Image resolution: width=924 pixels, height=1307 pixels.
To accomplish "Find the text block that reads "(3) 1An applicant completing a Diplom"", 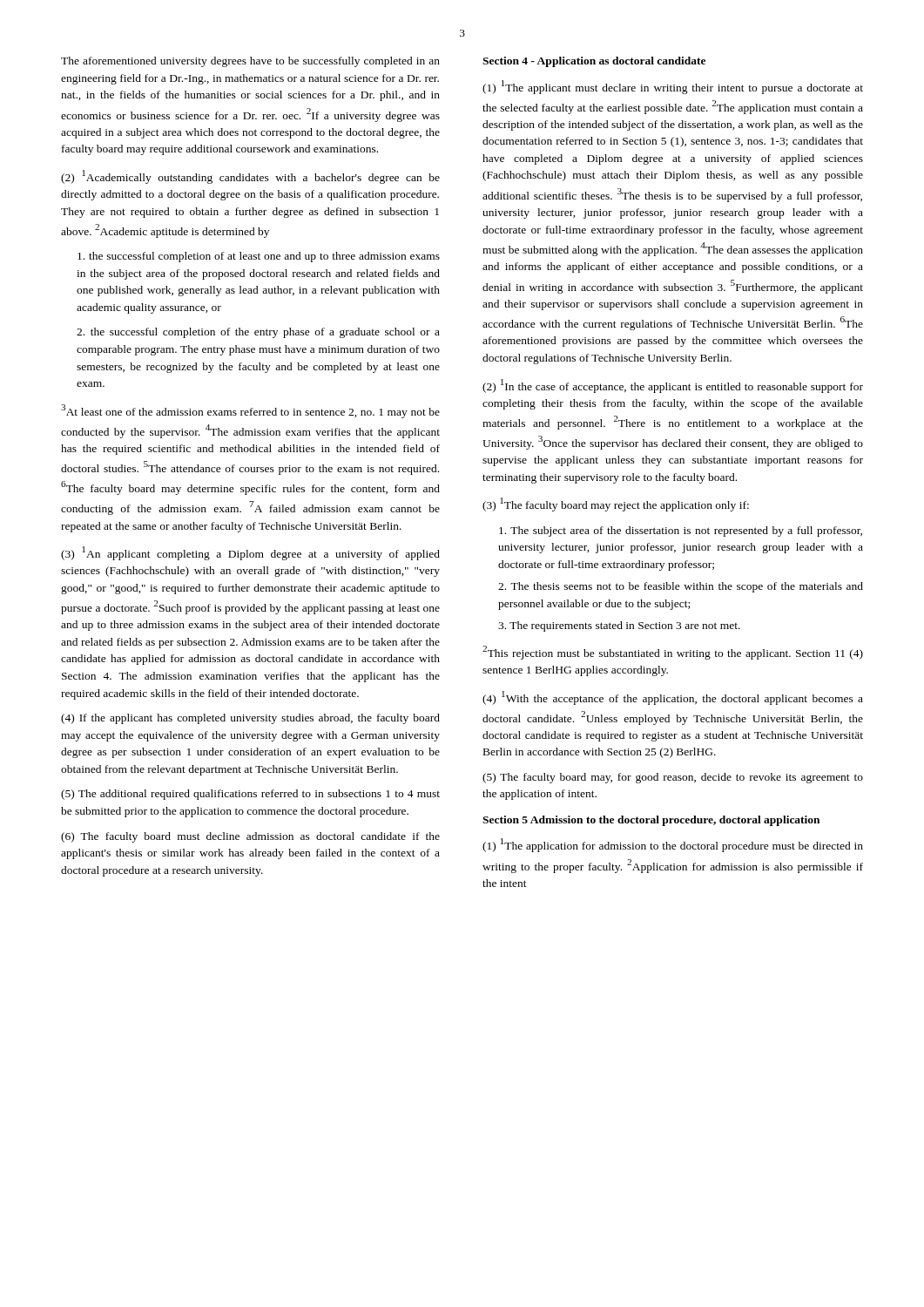I will pos(250,622).
